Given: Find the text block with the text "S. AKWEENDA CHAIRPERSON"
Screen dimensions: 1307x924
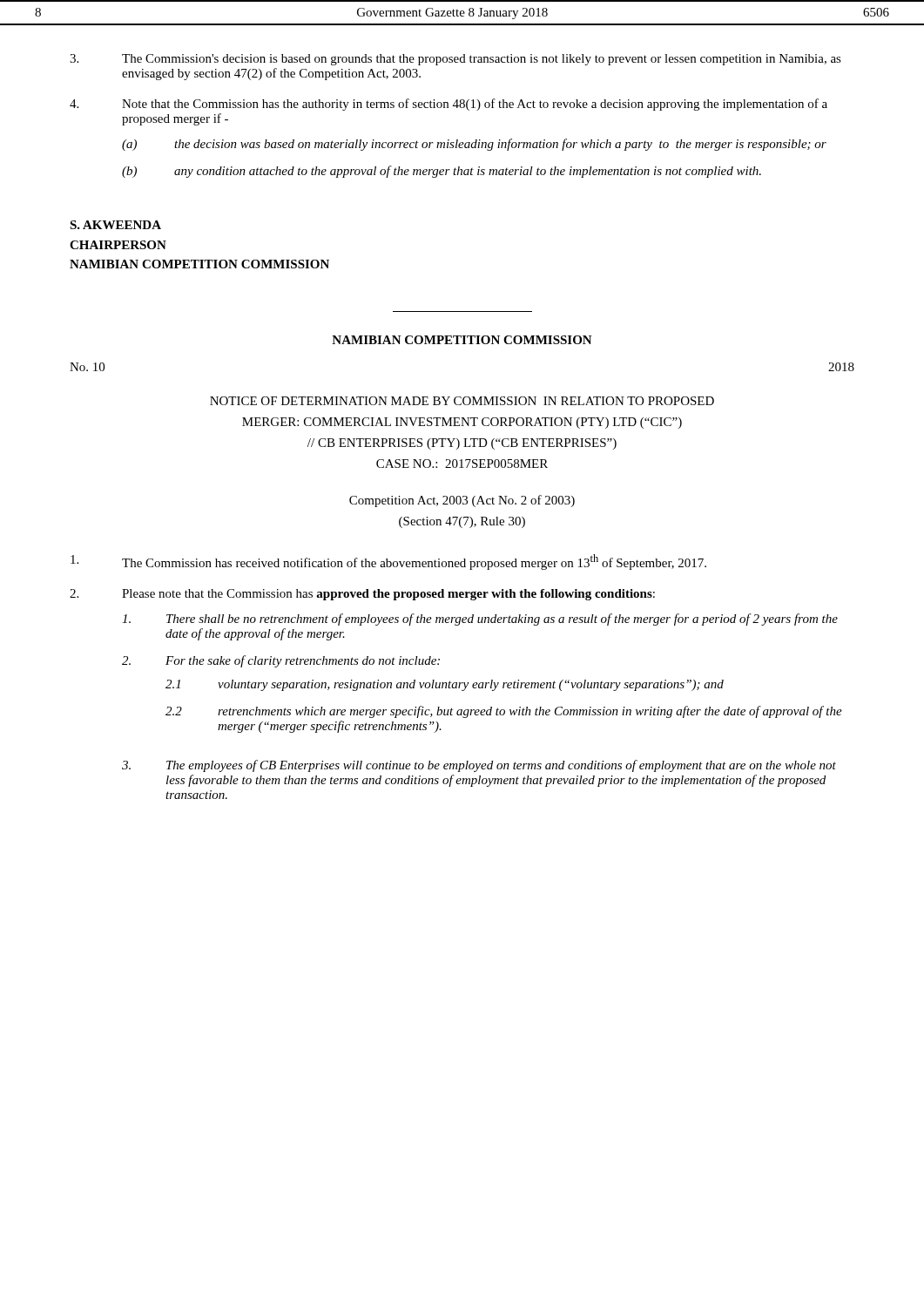Looking at the screenshot, I should 115,225.
